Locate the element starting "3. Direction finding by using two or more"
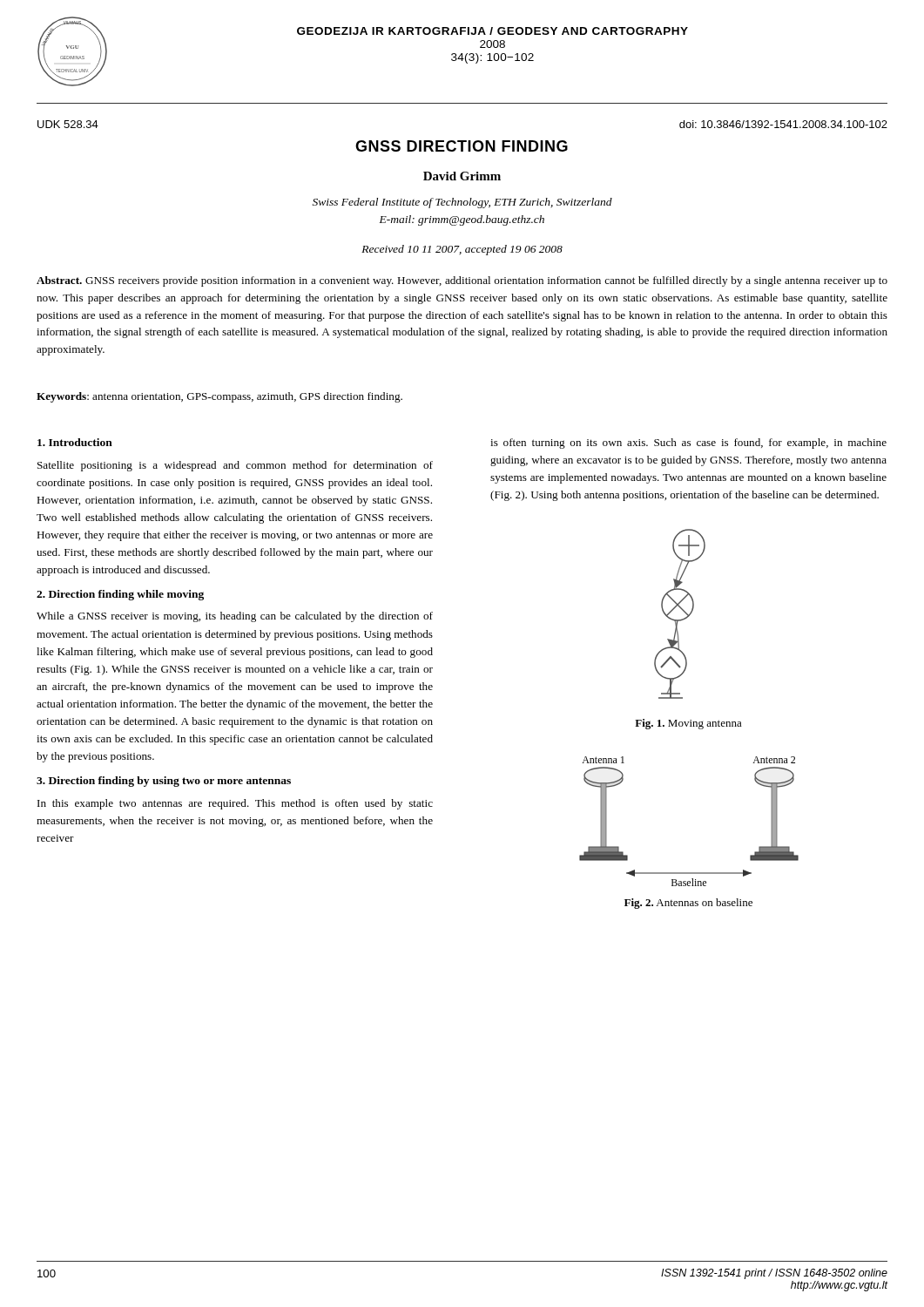Screen dimensions: 1307x924 tap(235, 781)
